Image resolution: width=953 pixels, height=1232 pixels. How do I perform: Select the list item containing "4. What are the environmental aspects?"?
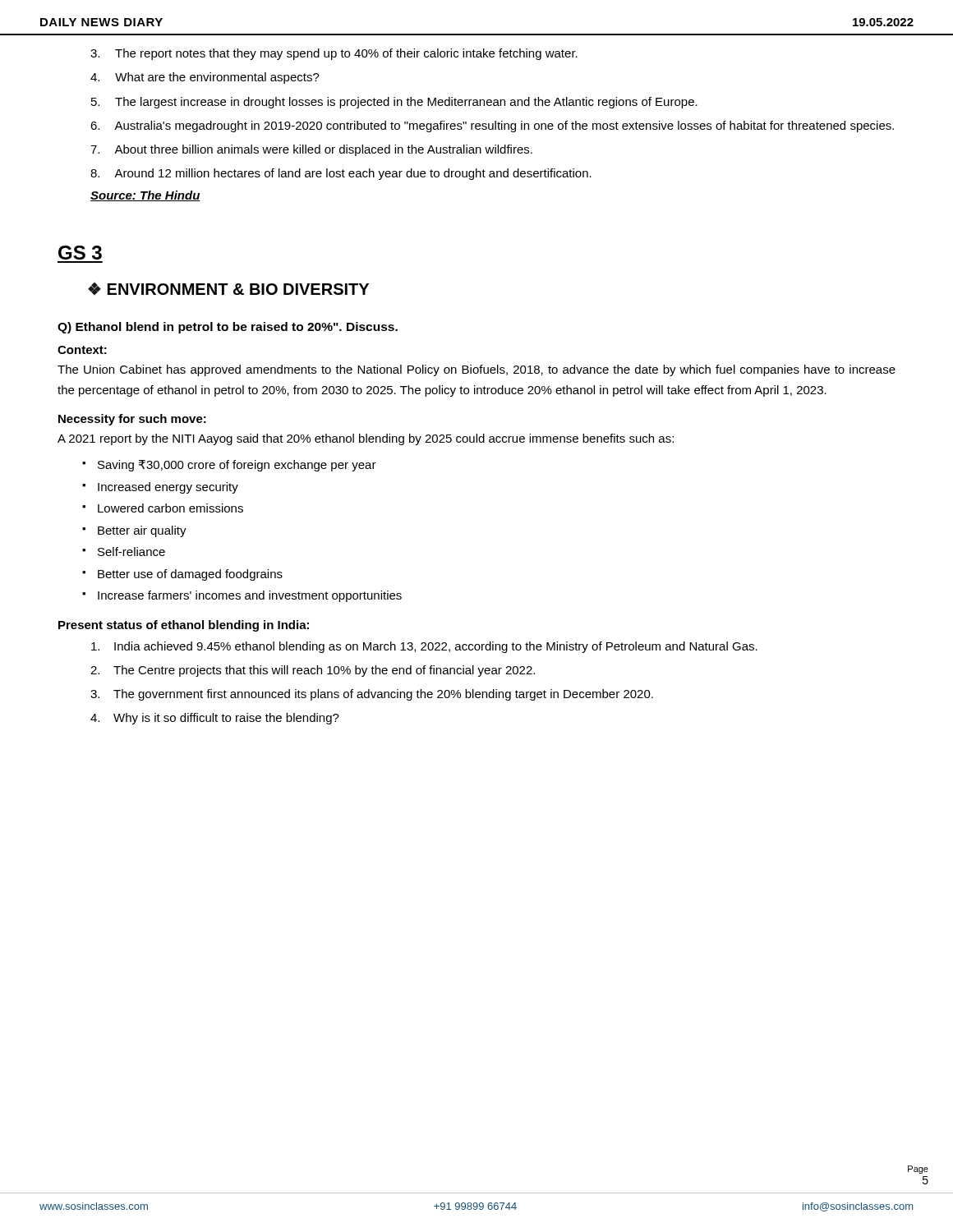tap(205, 77)
